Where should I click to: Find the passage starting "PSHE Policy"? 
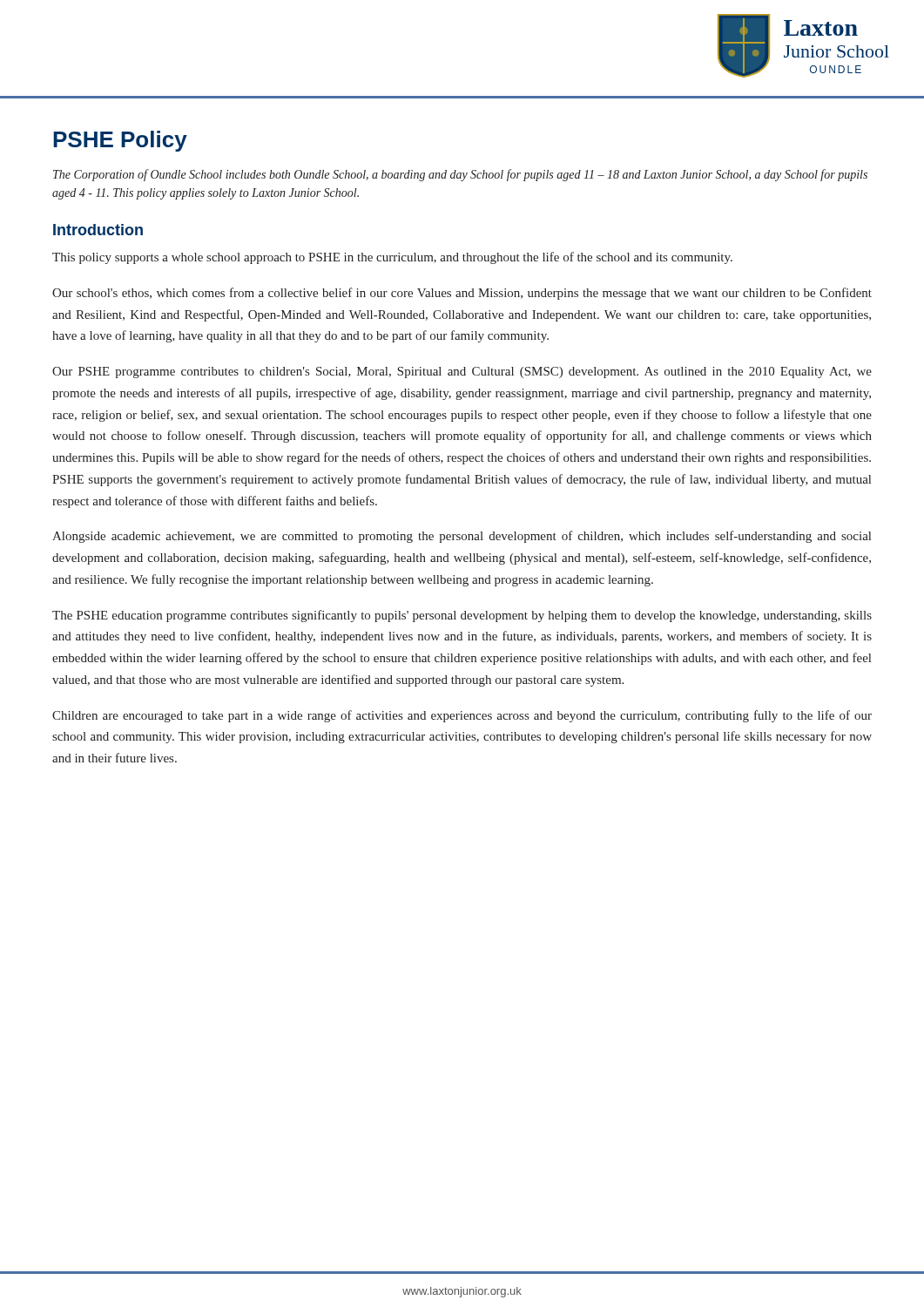pos(120,139)
